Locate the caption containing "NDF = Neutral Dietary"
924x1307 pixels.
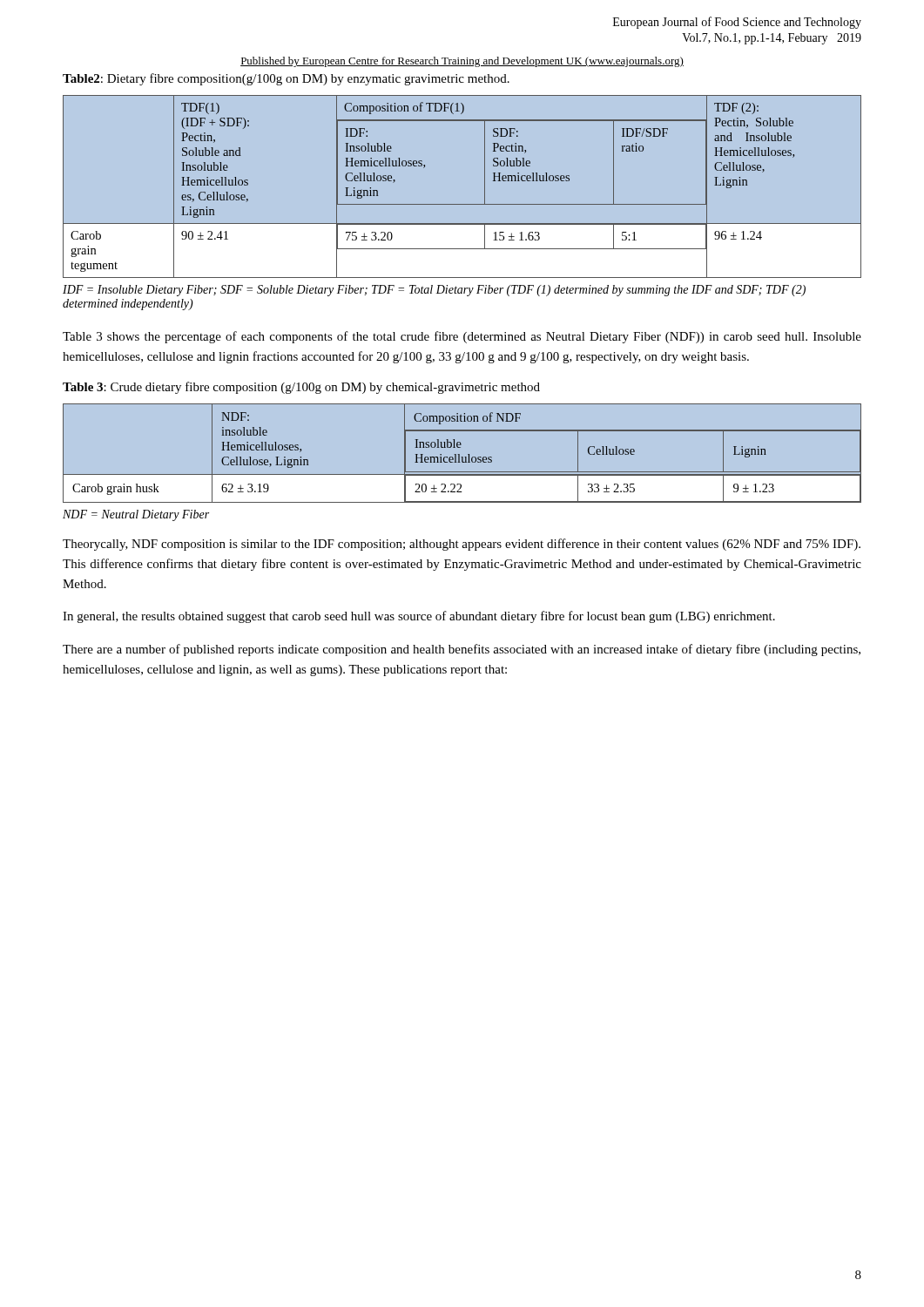click(x=136, y=514)
